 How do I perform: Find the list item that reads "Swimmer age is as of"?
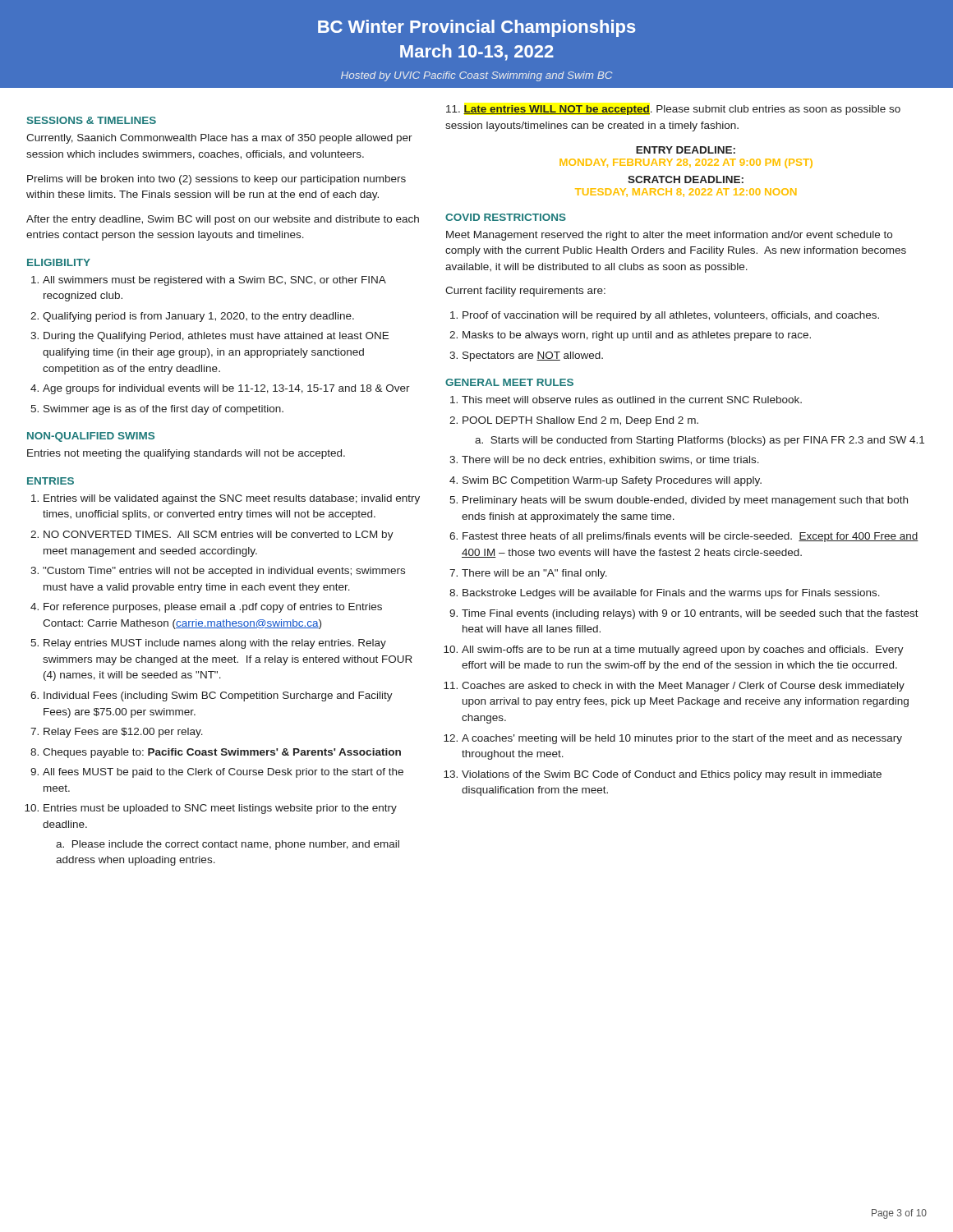(164, 408)
